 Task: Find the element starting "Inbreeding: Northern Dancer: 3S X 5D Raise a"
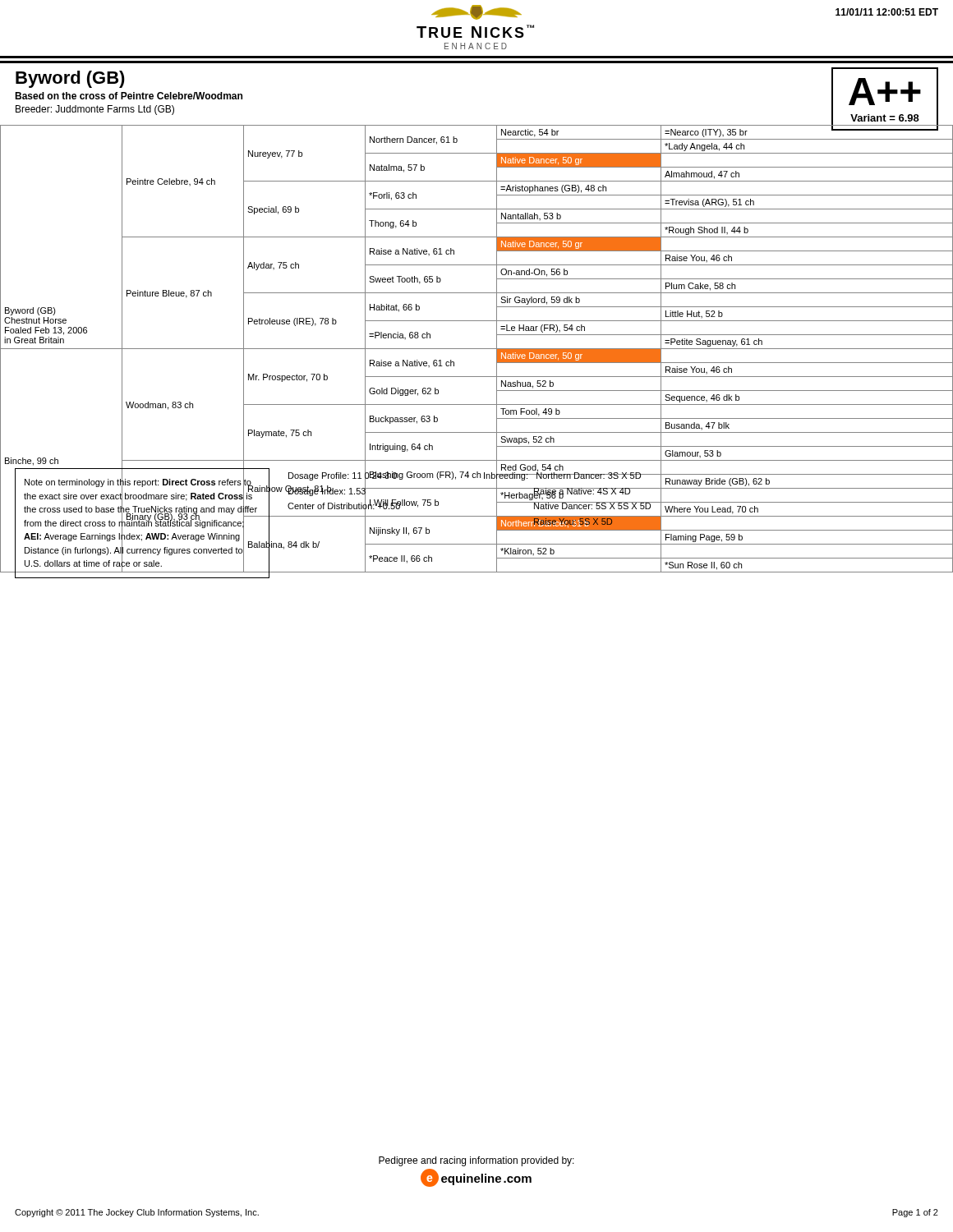click(x=567, y=499)
